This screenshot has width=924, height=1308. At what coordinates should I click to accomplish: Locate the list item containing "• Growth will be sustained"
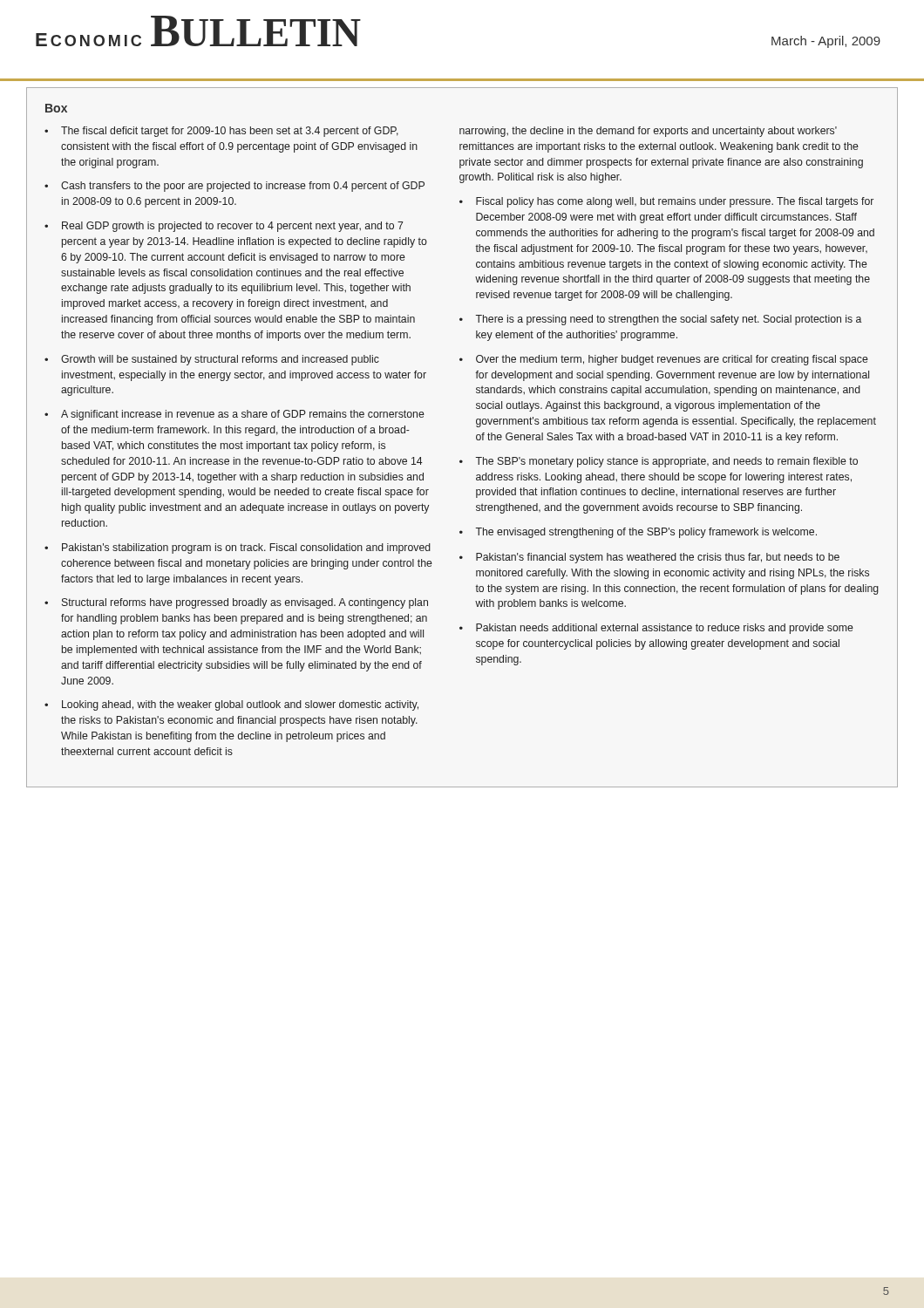coord(239,375)
